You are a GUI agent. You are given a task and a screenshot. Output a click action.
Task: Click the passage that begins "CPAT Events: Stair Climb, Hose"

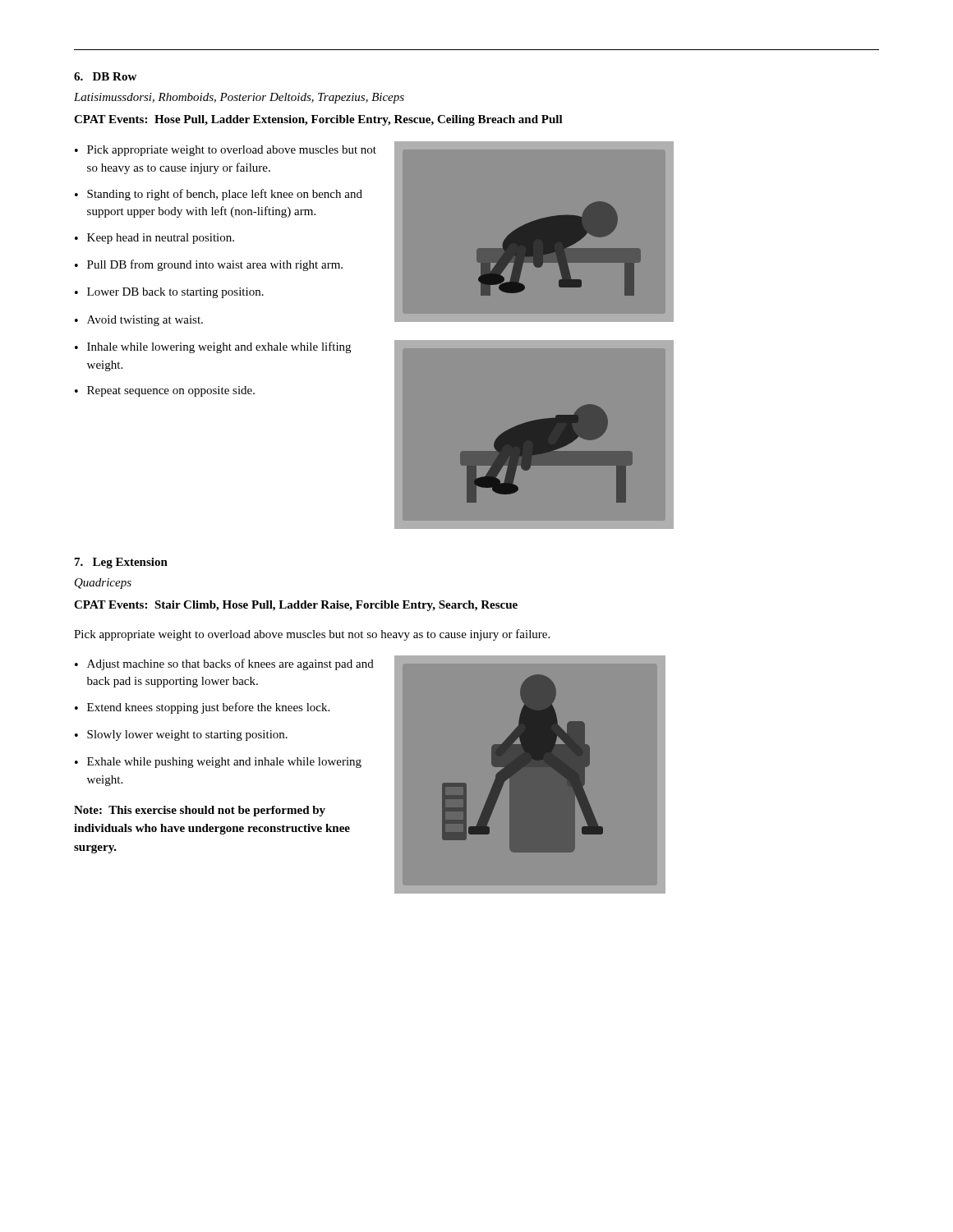pos(296,604)
